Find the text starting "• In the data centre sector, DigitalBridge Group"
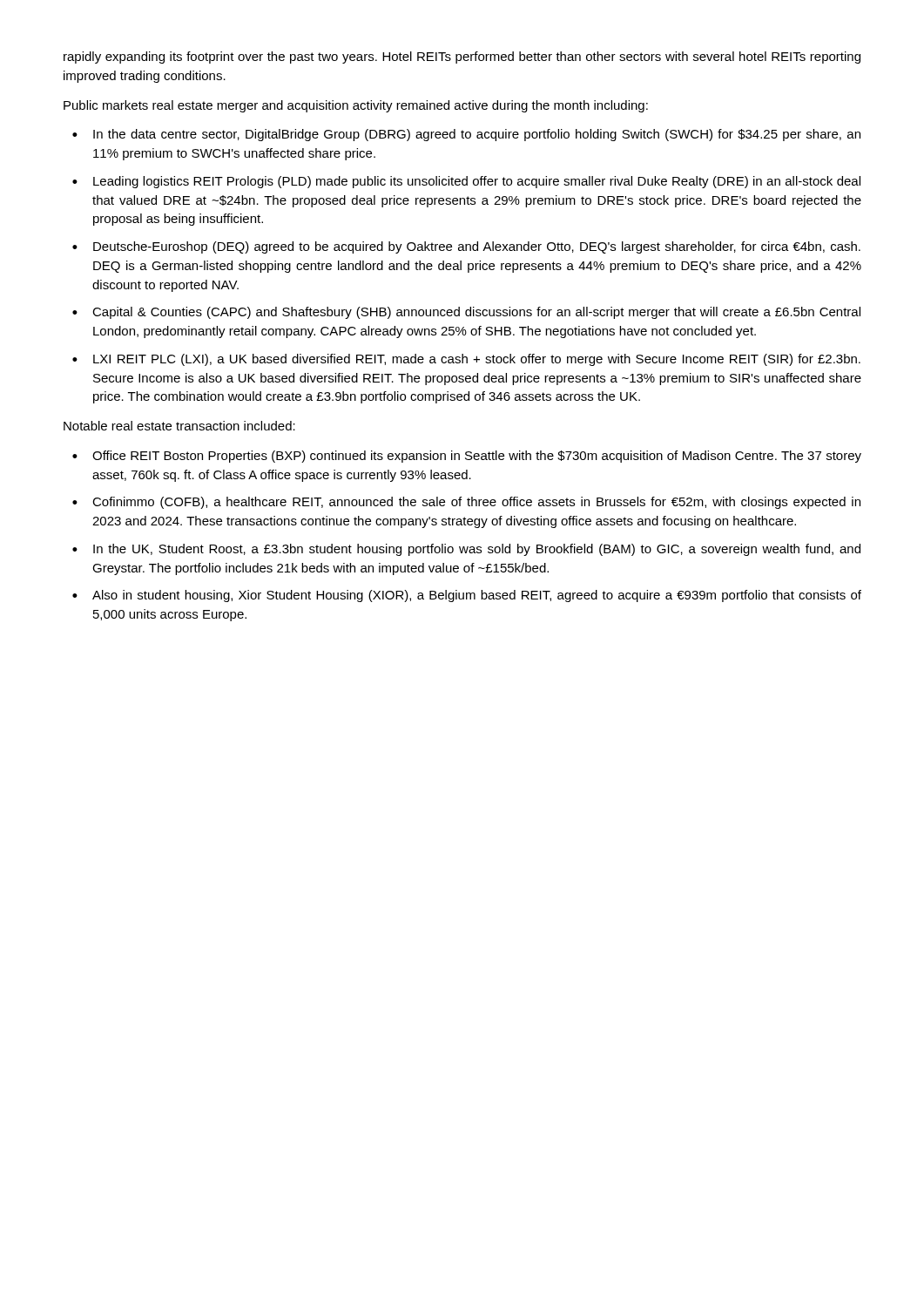The width and height of the screenshot is (924, 1307). coord(462,144)
